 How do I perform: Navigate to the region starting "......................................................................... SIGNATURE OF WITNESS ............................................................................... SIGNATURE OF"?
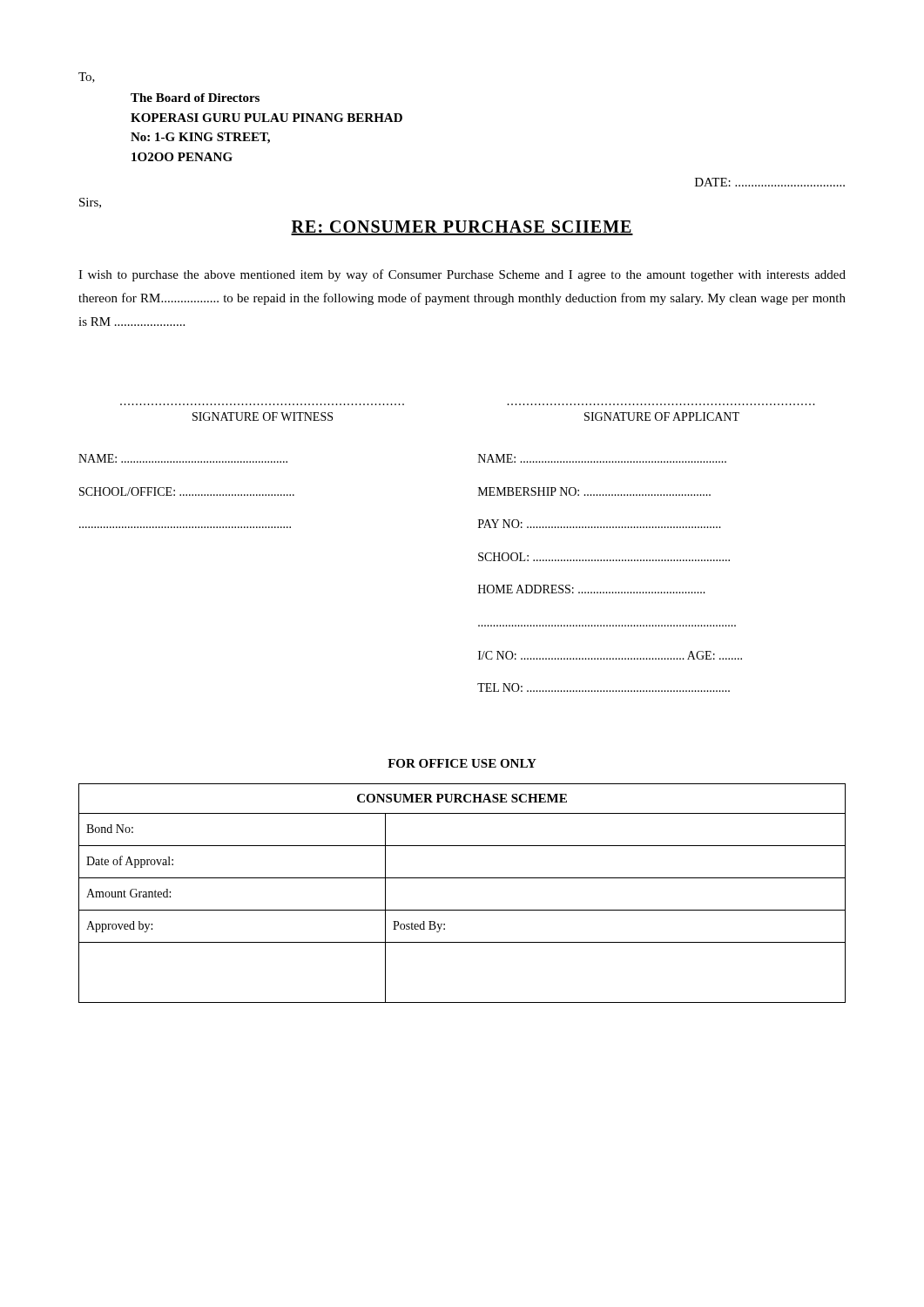[x=264, y=416]
